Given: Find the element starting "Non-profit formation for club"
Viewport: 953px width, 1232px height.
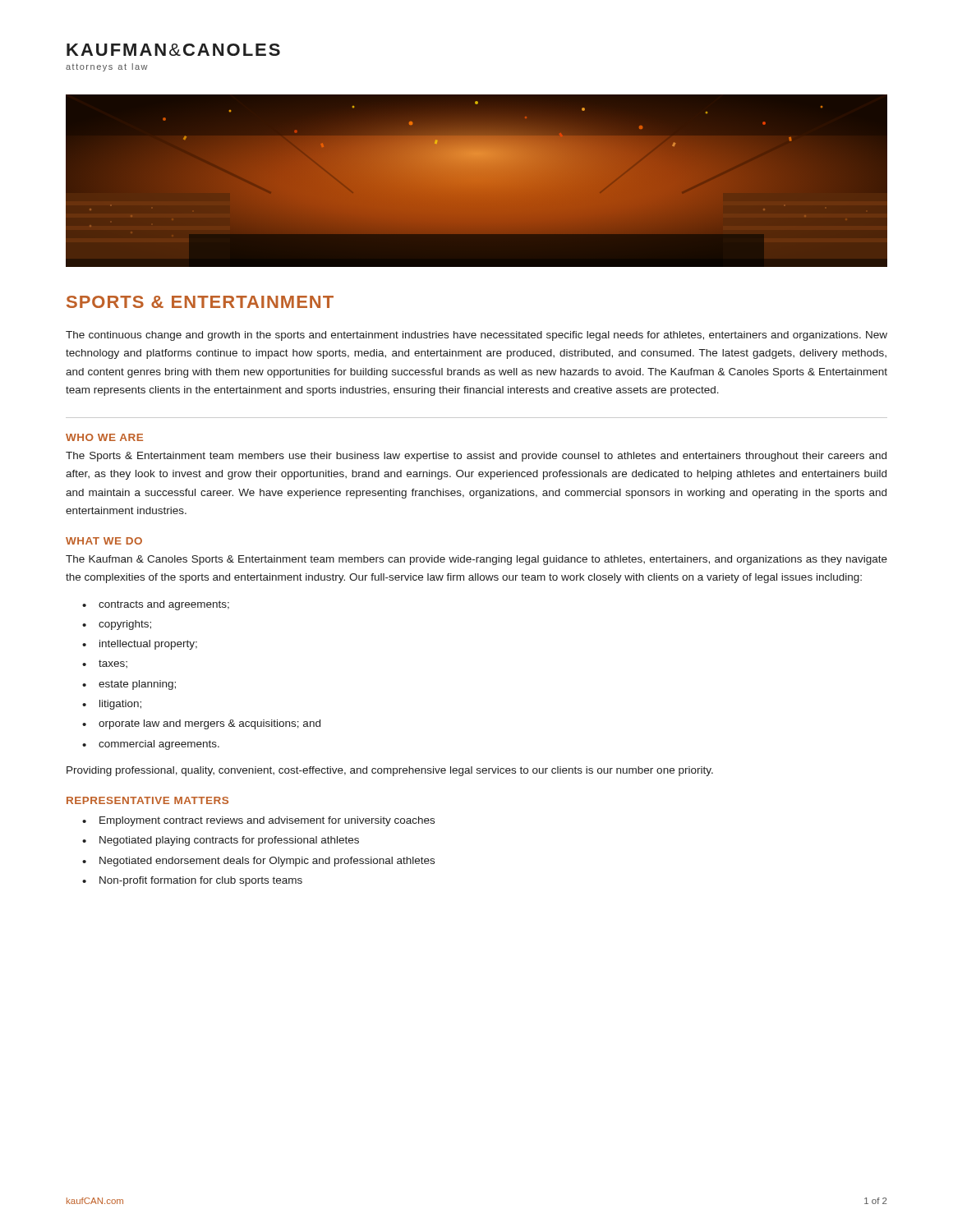Looking at the screenshot, I should tap(201, 880).
